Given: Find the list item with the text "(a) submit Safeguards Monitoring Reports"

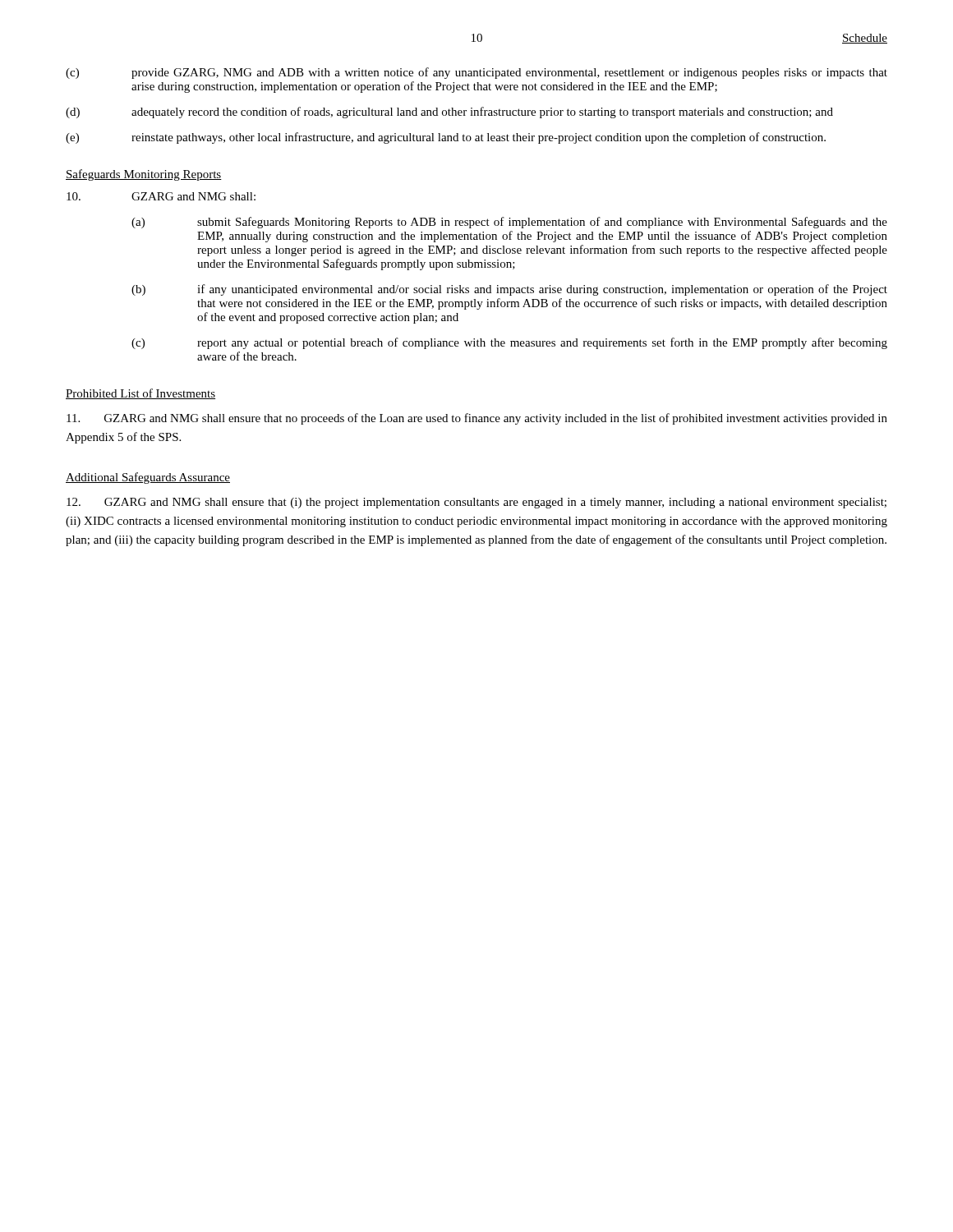Looking at the screenshot, I should tap(509, 243).
